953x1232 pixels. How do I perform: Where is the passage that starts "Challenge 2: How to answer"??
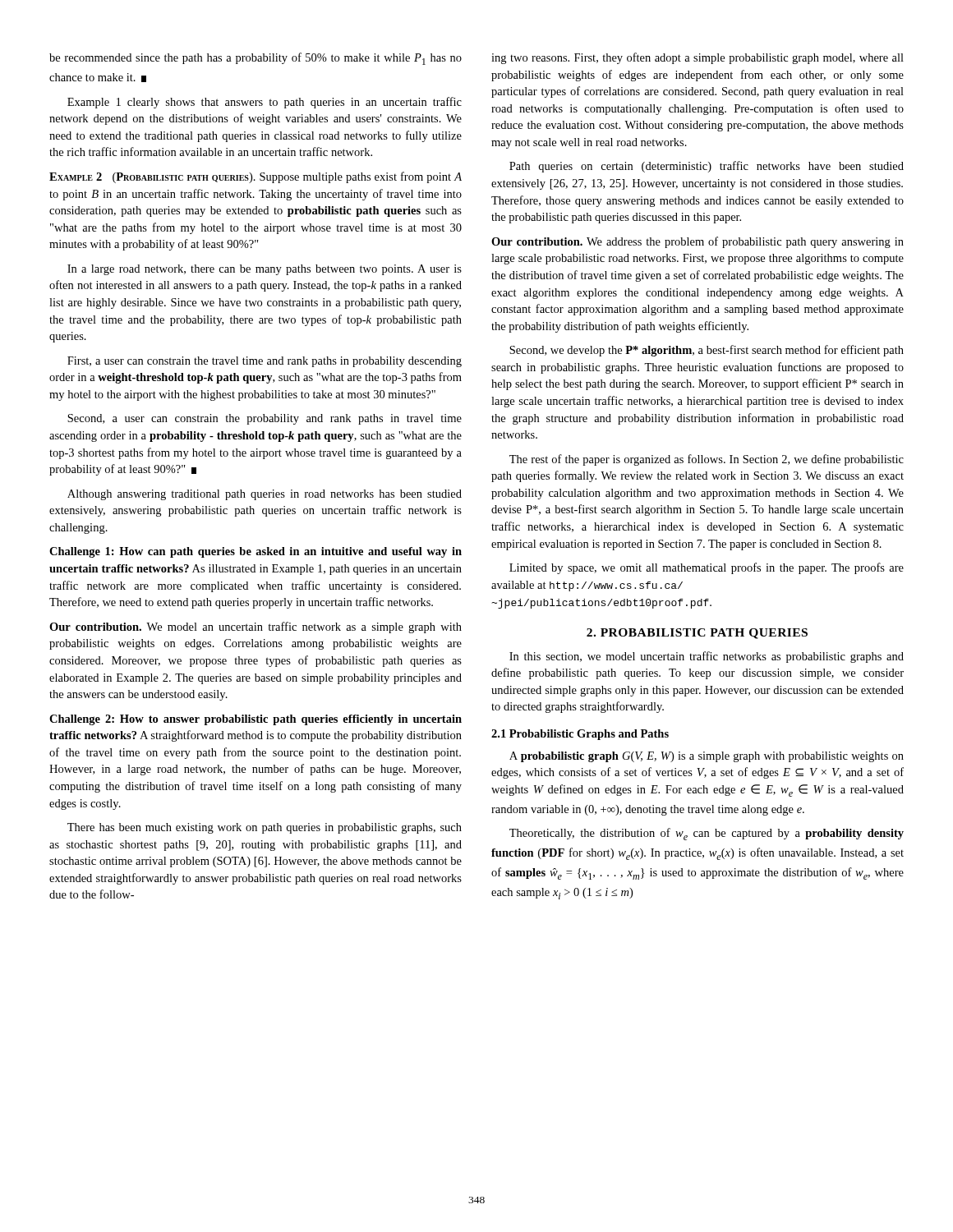255,761
